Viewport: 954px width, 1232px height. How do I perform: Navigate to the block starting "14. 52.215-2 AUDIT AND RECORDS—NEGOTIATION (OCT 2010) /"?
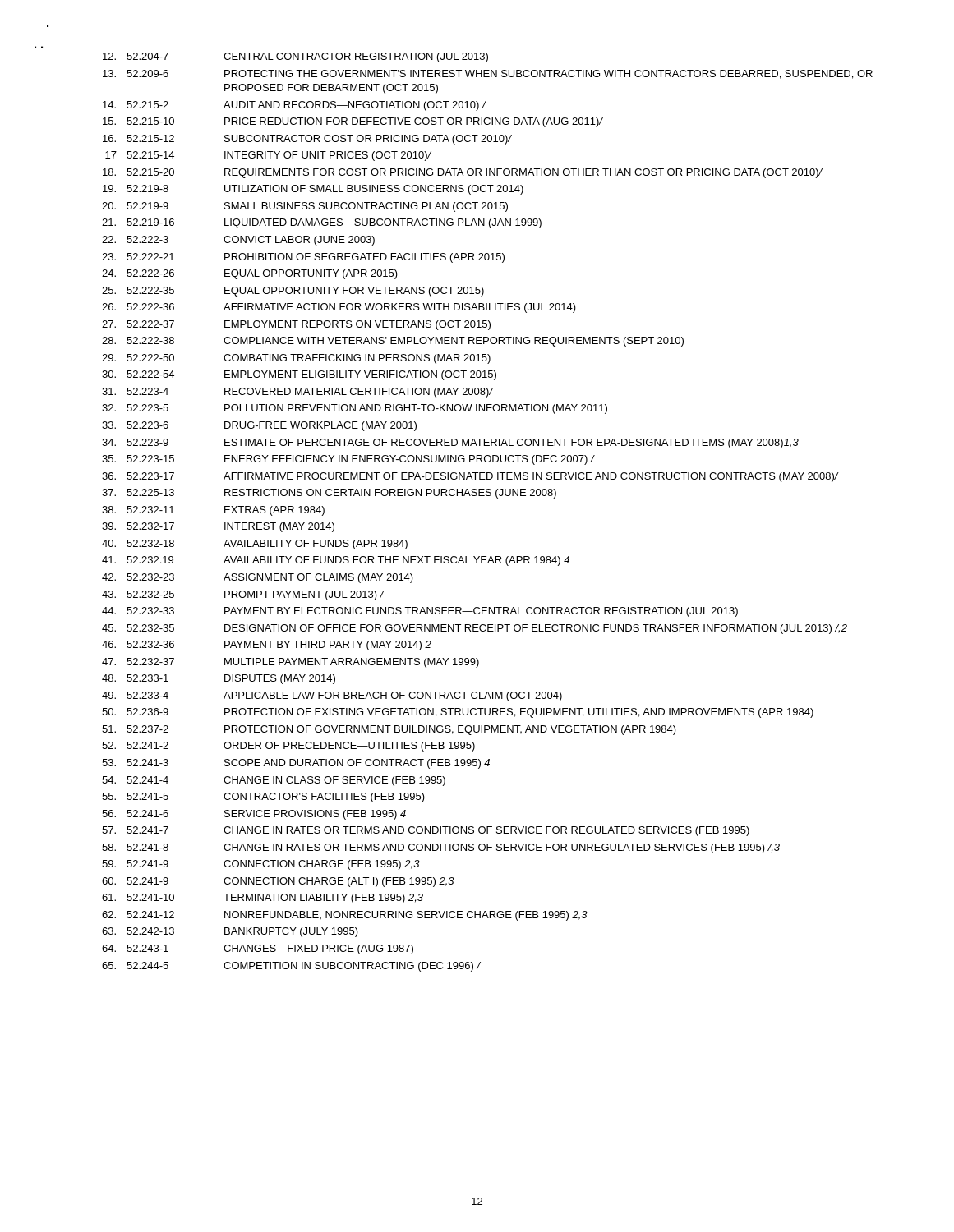click(x=493, y=105)
